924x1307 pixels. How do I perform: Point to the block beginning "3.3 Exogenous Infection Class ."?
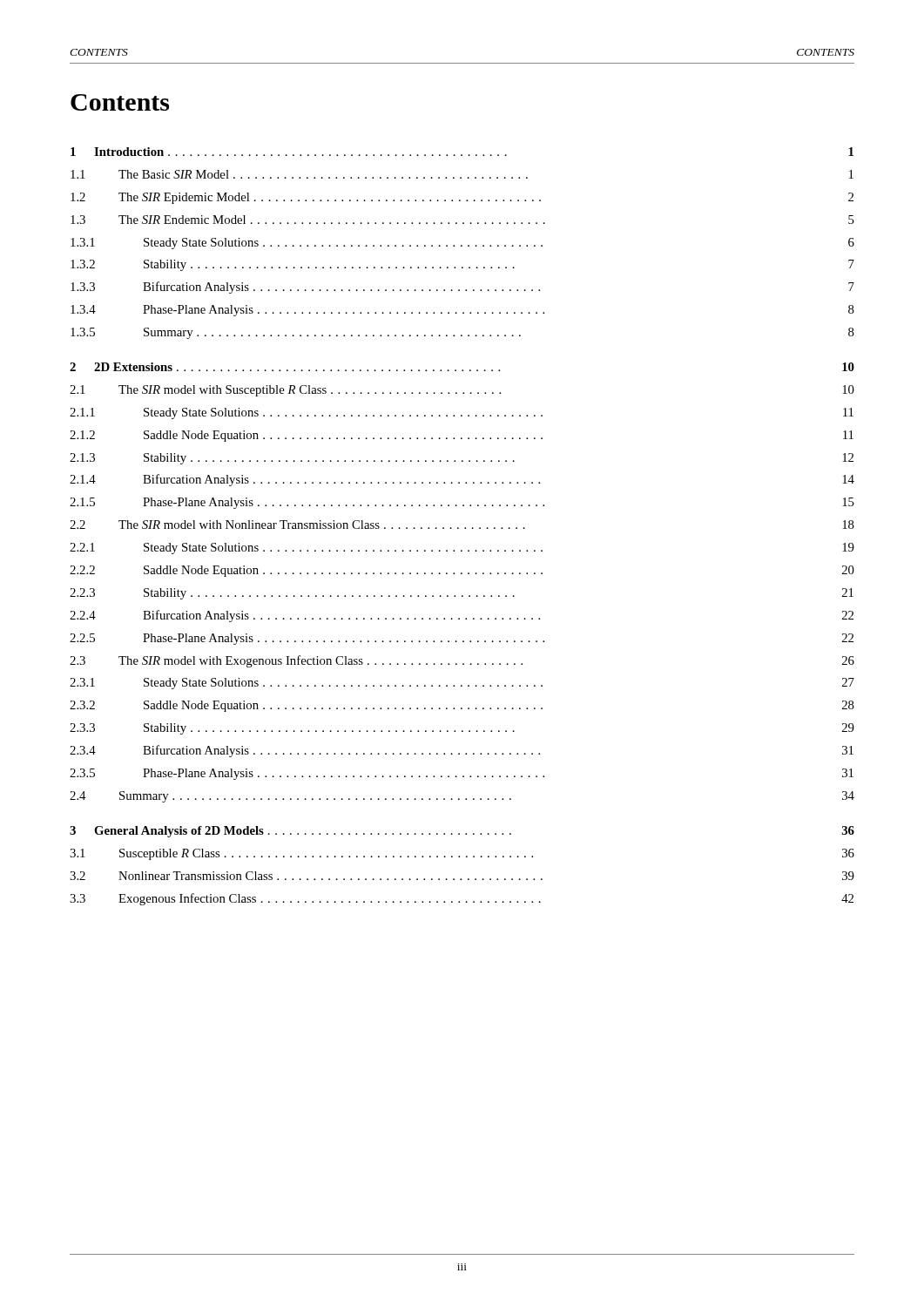point(462,899)
